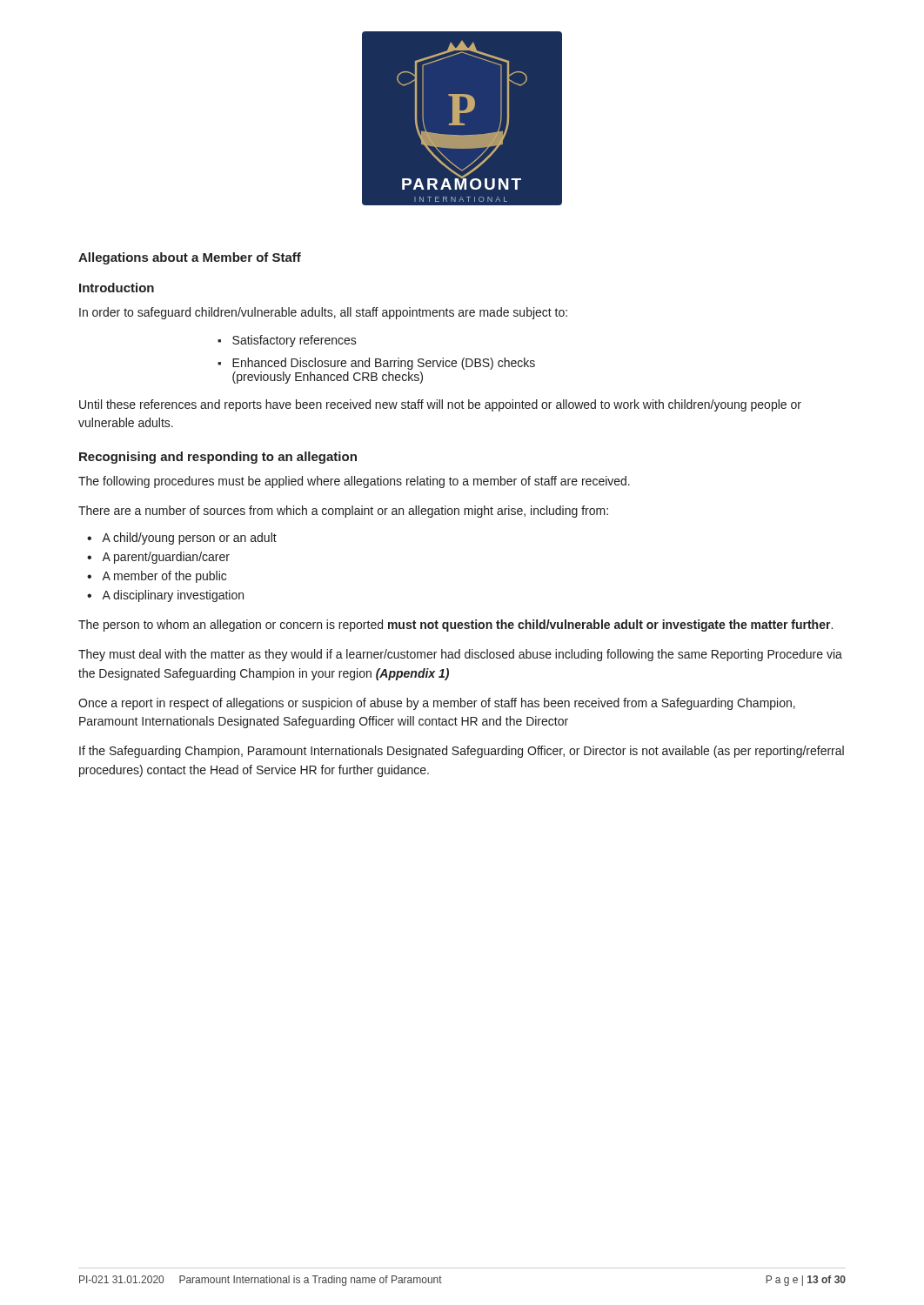This screenshot has width=924, height=1305.
Task: Select the list item containing "A parent/guardian/carer"
Action: 166,557
